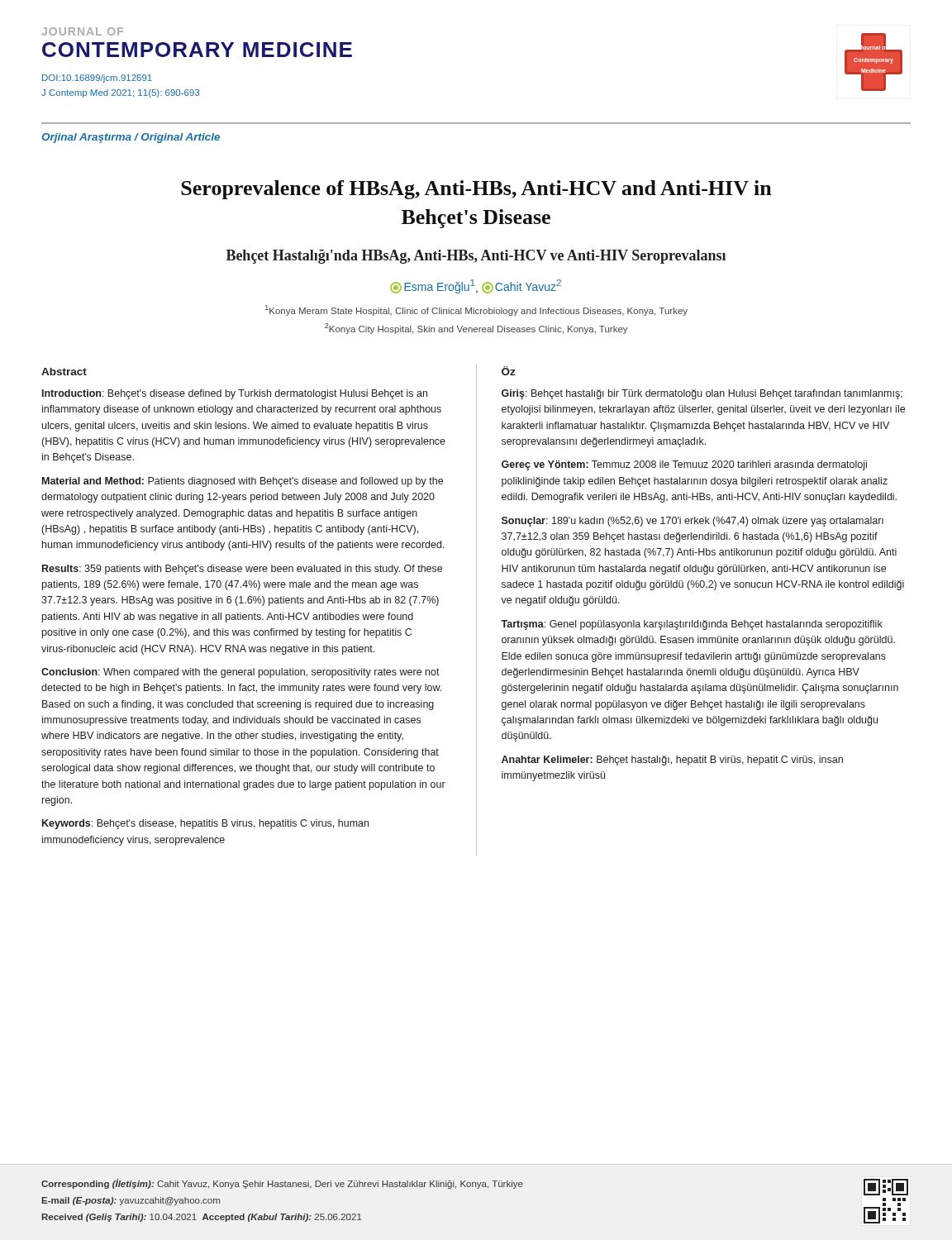Select the text block containing "Giriş: Behçet hastalığı bir Türk"
Image resolution: width=952 pixels, height=1240 pixels.
click(x=706, y=418)
